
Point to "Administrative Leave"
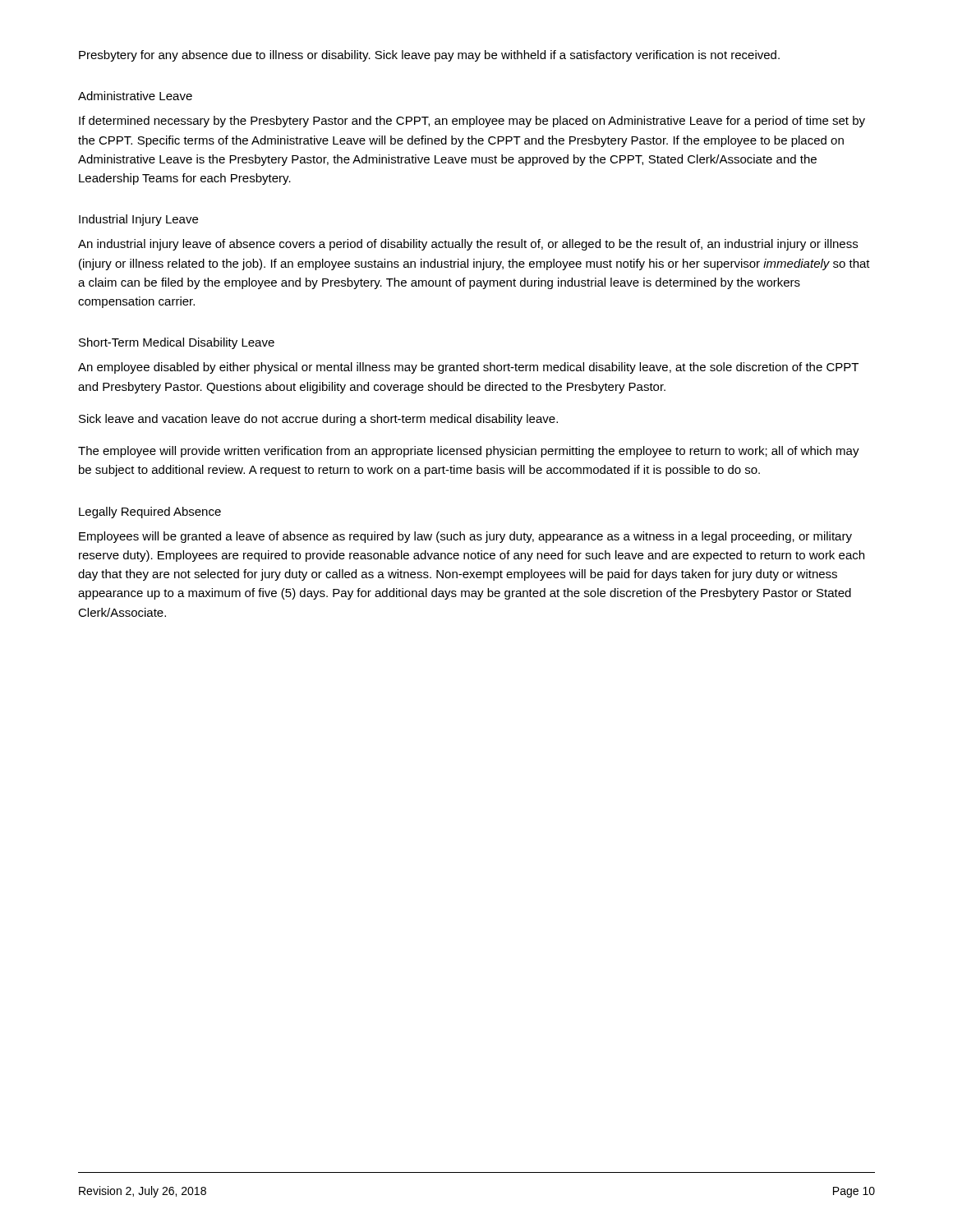(x=135, y=96)
